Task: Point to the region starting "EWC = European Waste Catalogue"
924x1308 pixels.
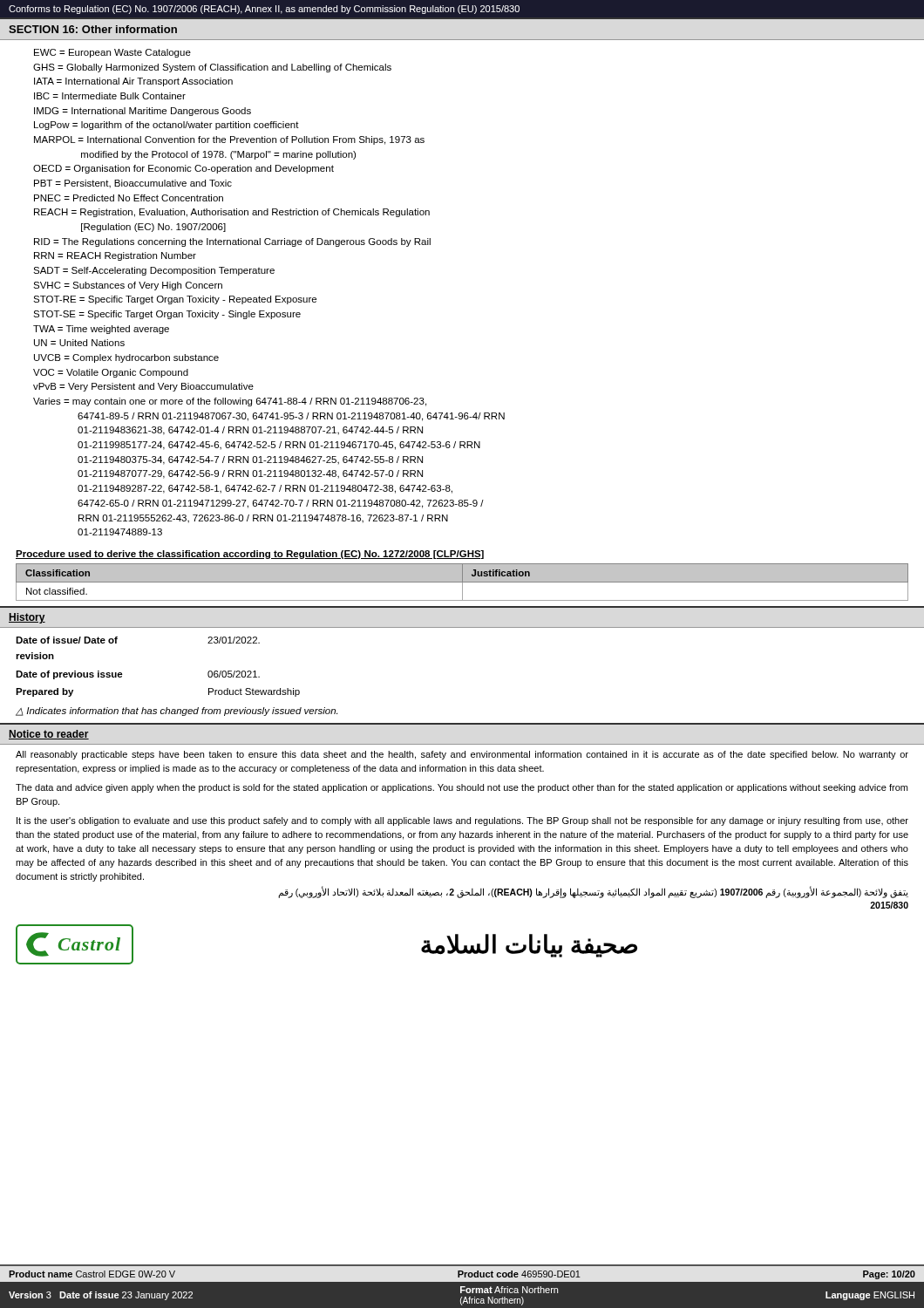Action: click(269, 292)
